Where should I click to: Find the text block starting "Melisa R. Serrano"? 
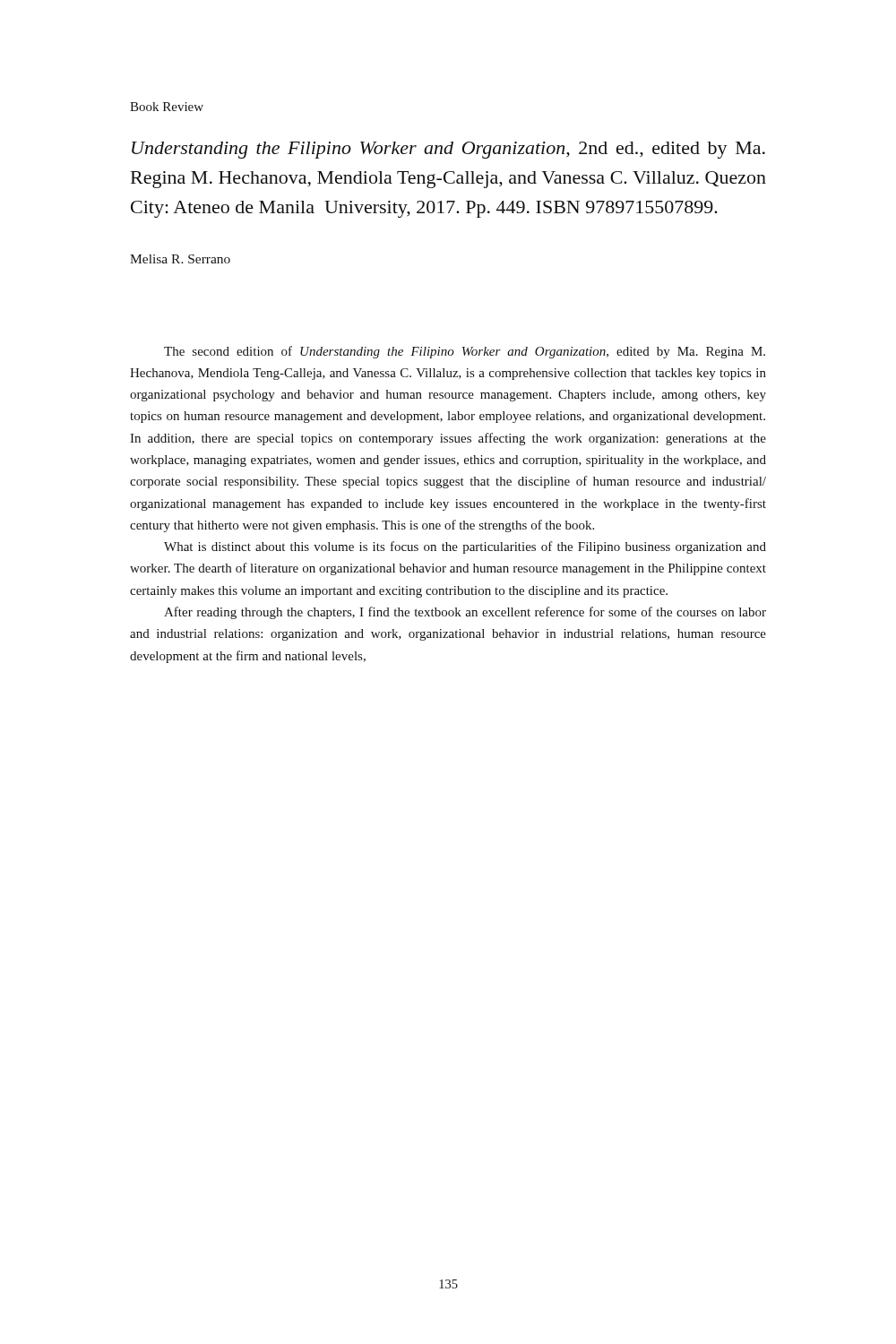coord(180,258)
